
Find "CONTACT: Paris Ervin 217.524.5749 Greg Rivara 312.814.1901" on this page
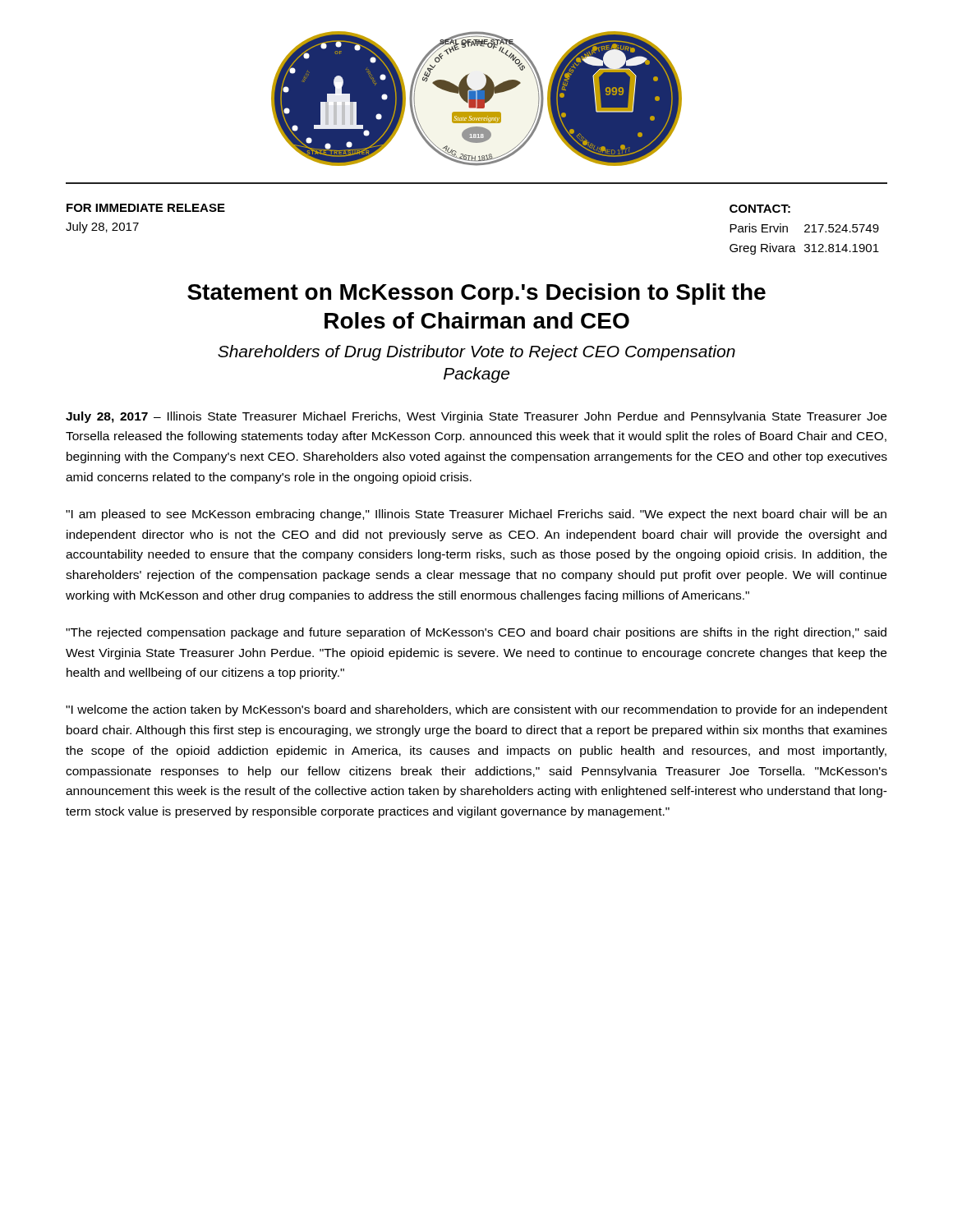tap(808, 230)
